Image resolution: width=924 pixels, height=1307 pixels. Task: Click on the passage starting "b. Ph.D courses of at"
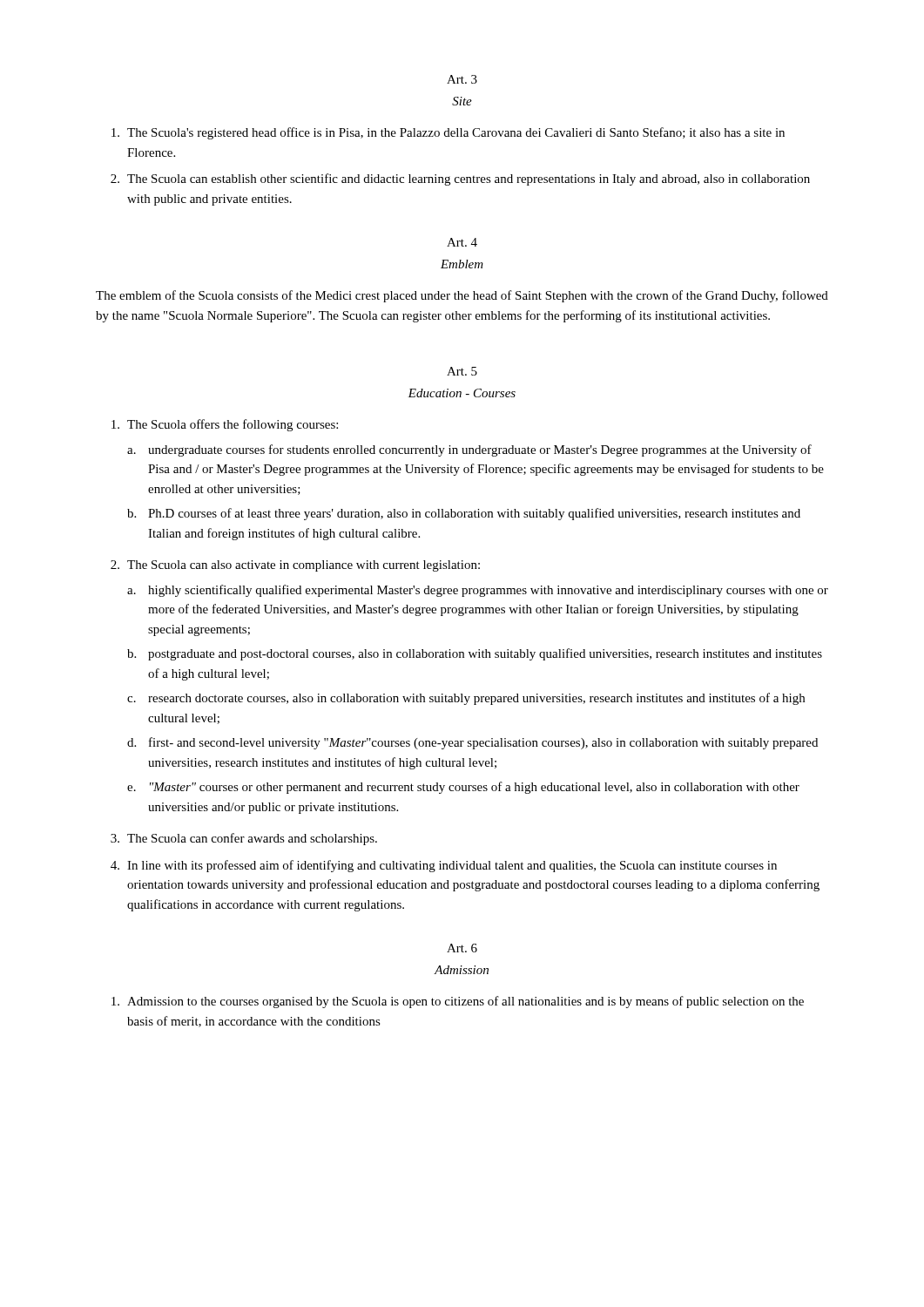point(478,523)
